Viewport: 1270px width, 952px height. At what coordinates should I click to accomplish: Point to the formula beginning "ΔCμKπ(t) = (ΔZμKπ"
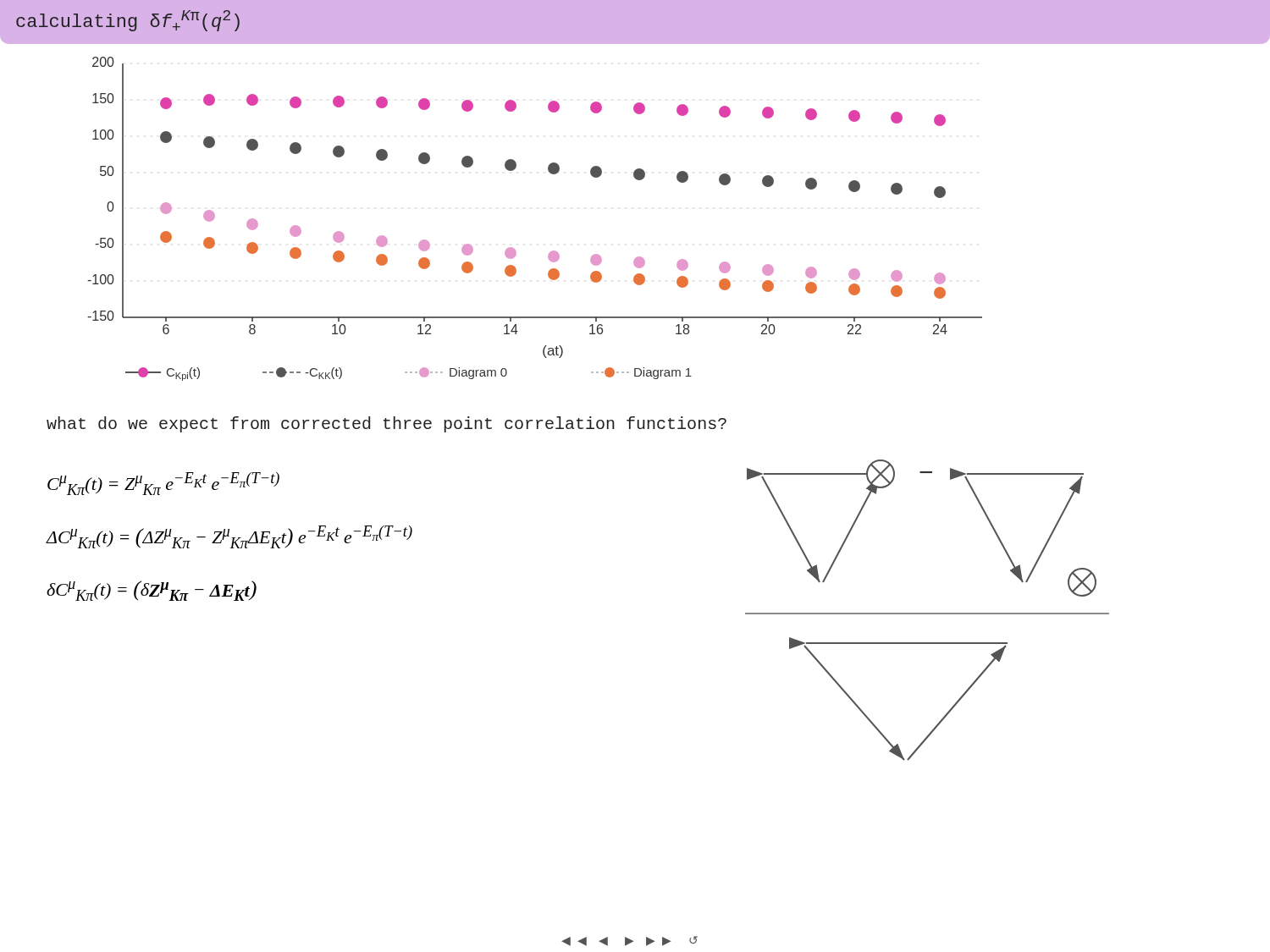point(229,537)
